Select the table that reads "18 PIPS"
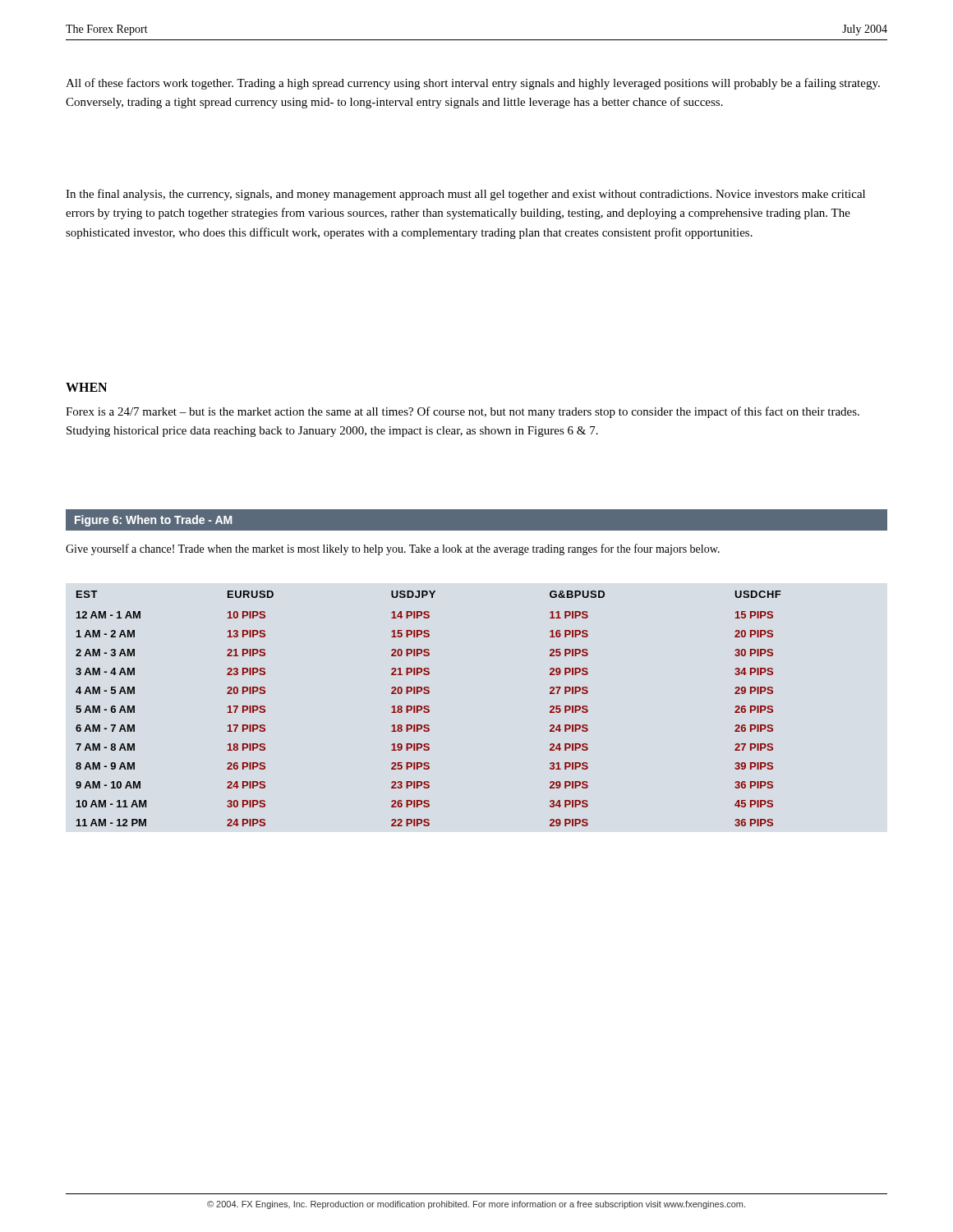953x1232 pixels. [476, 708]
